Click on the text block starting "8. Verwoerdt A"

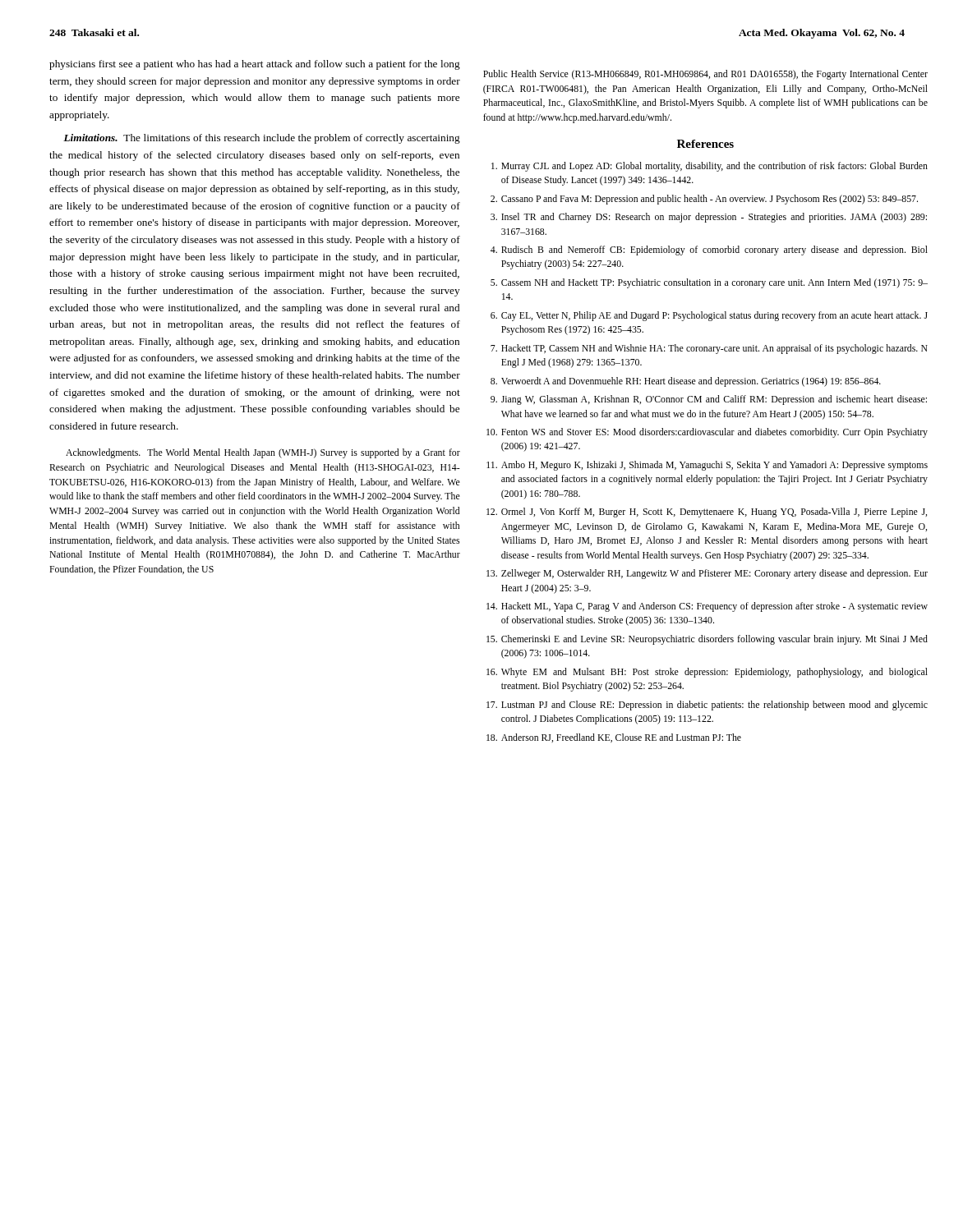pyautogui.click(x=705, y=381)
